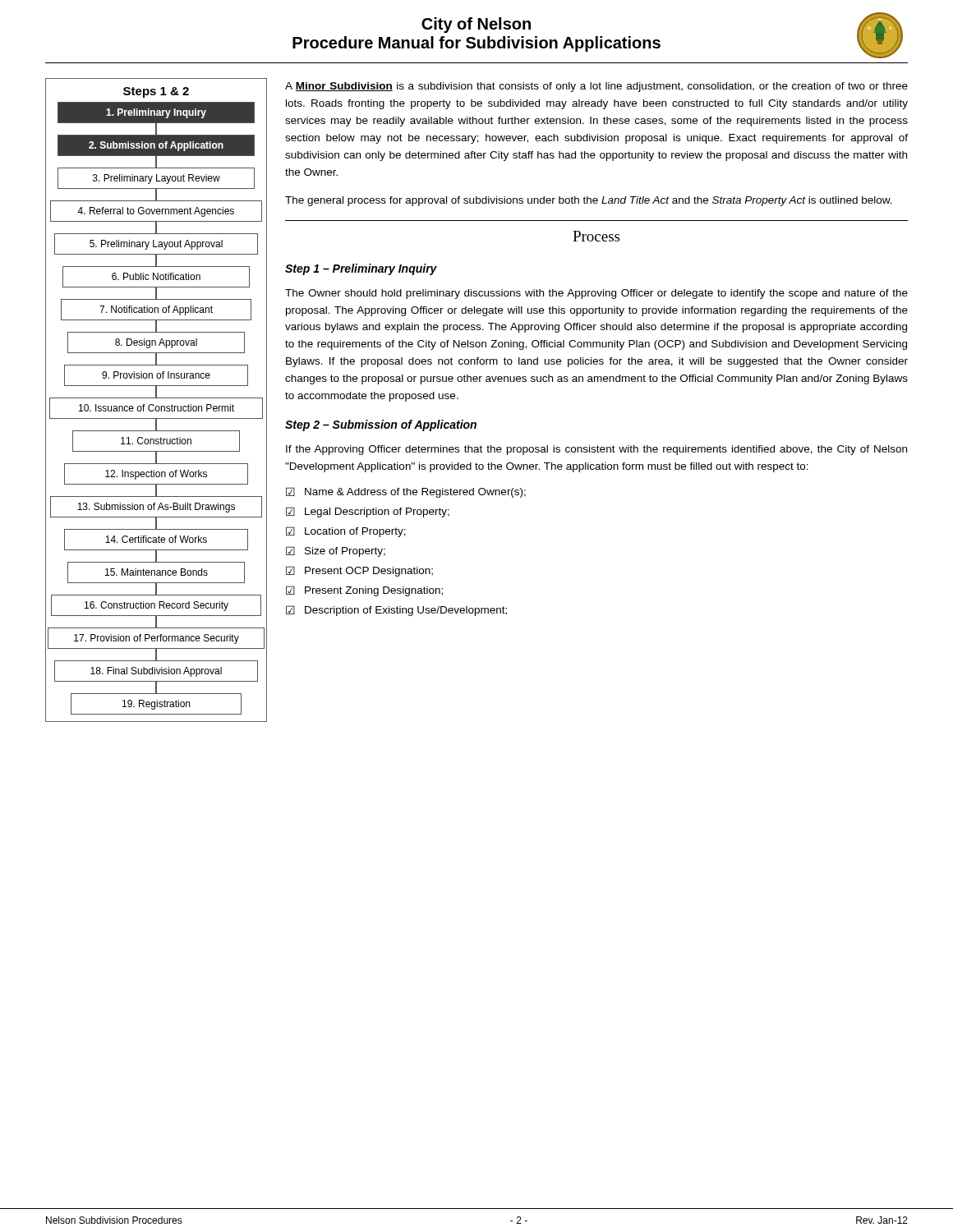Screen dimensions: 1232x953
Task: Click on the list item that reads "☑ Present Zoning Designation;"
Action: tap(364, 591)
